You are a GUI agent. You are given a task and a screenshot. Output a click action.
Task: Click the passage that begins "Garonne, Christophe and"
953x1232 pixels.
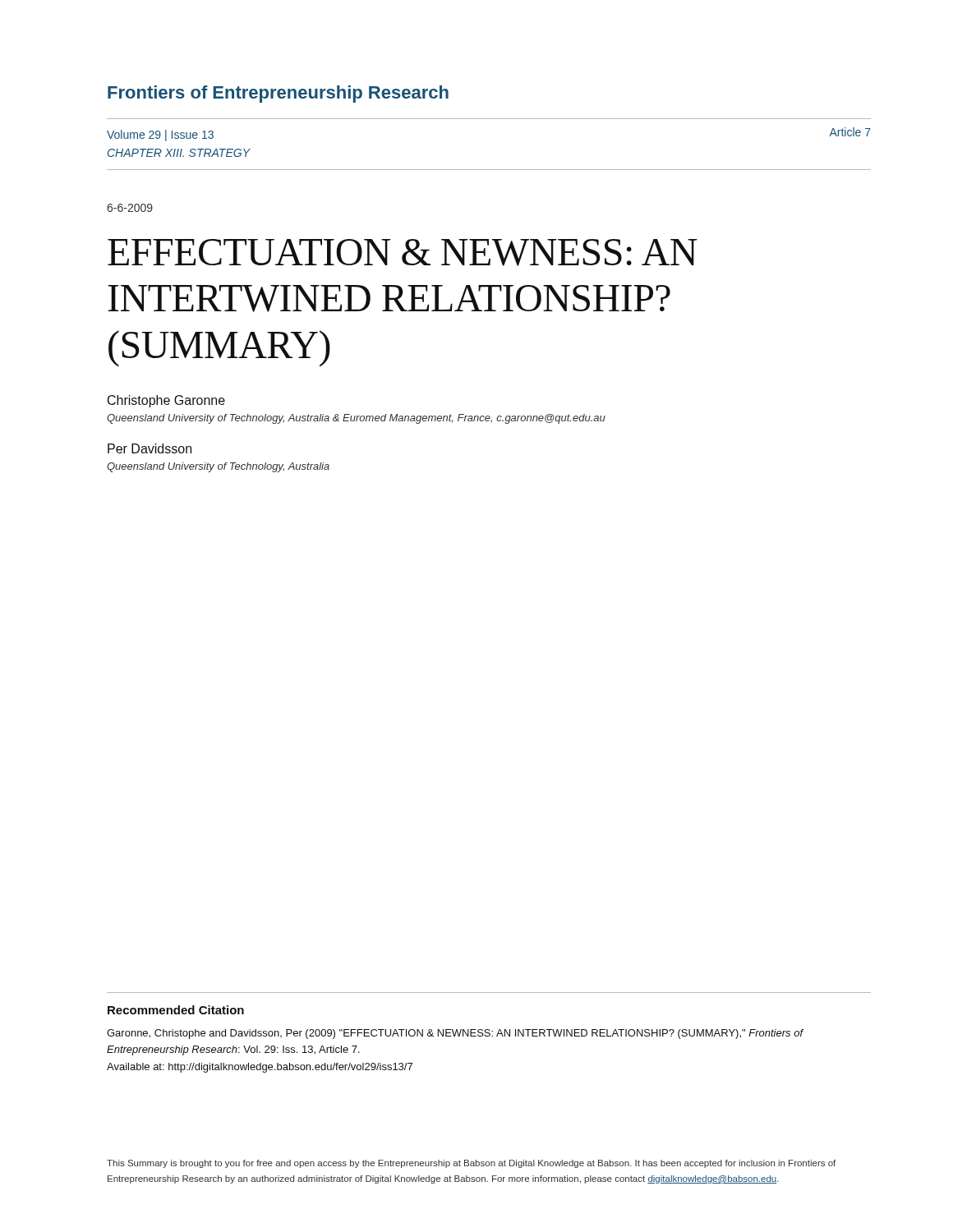[x=455, y=1034]
